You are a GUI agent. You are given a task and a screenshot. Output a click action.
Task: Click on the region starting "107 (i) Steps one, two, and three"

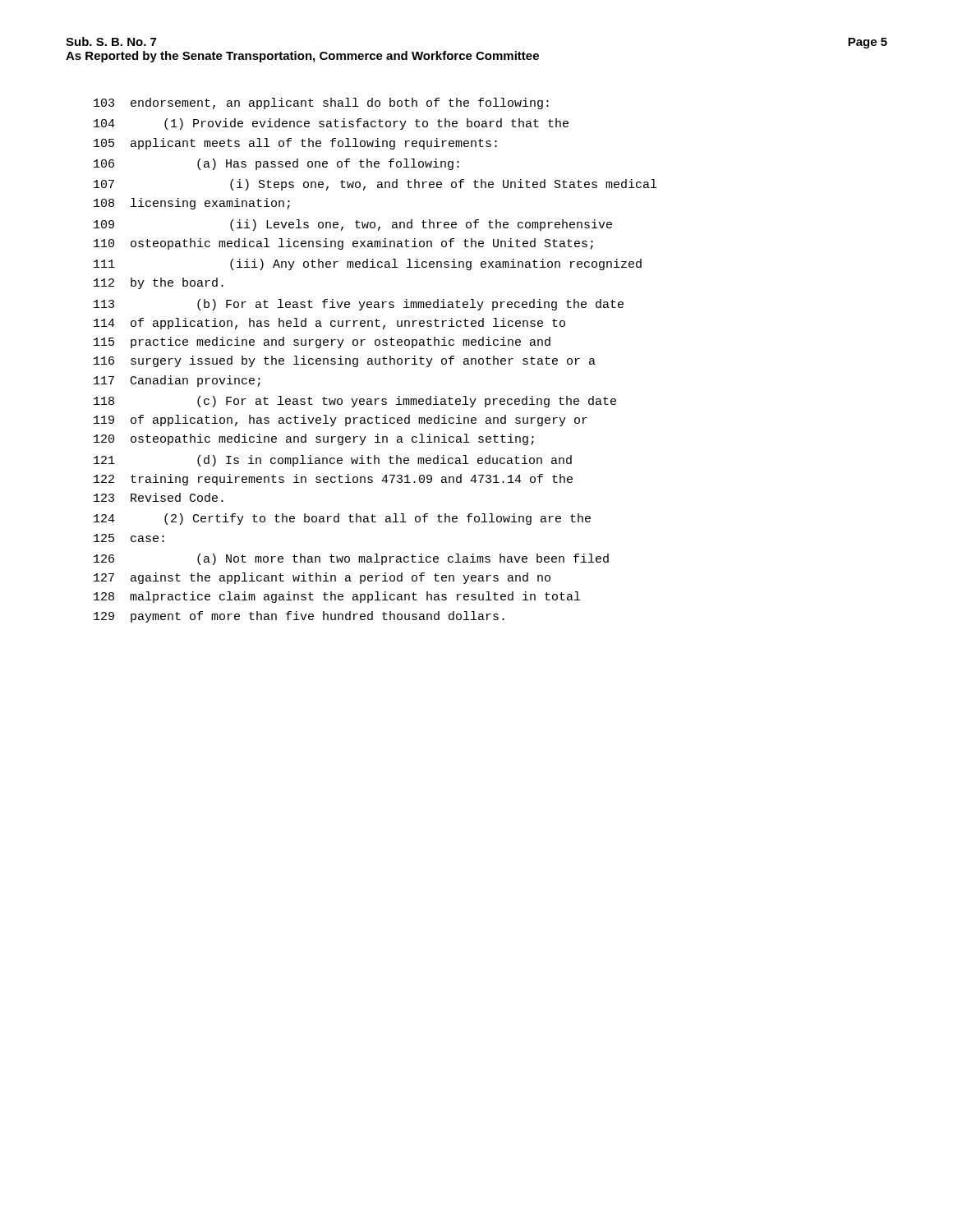(x=362, y=185)
